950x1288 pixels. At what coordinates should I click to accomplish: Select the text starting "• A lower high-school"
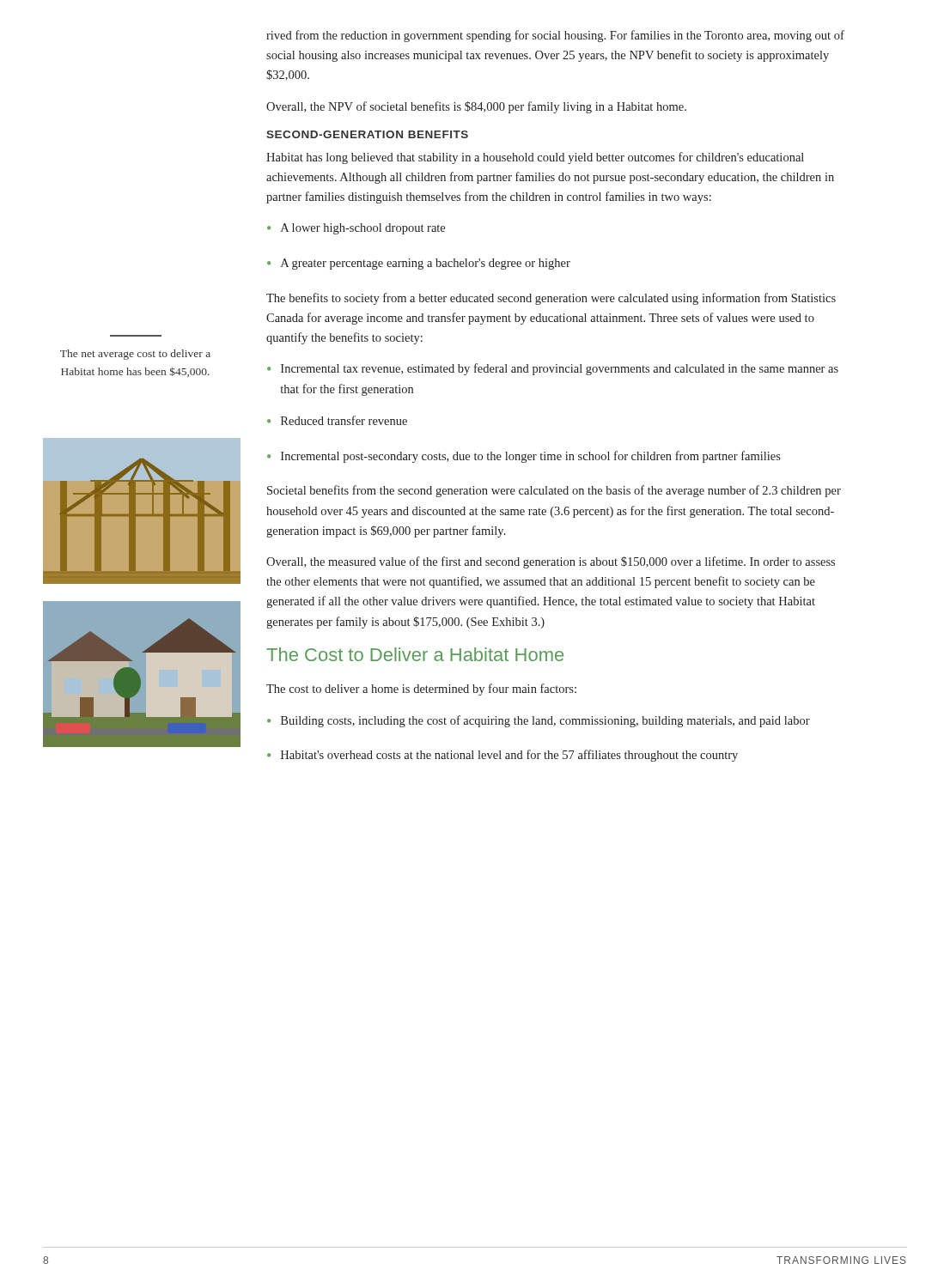click(x=356, y=229)
